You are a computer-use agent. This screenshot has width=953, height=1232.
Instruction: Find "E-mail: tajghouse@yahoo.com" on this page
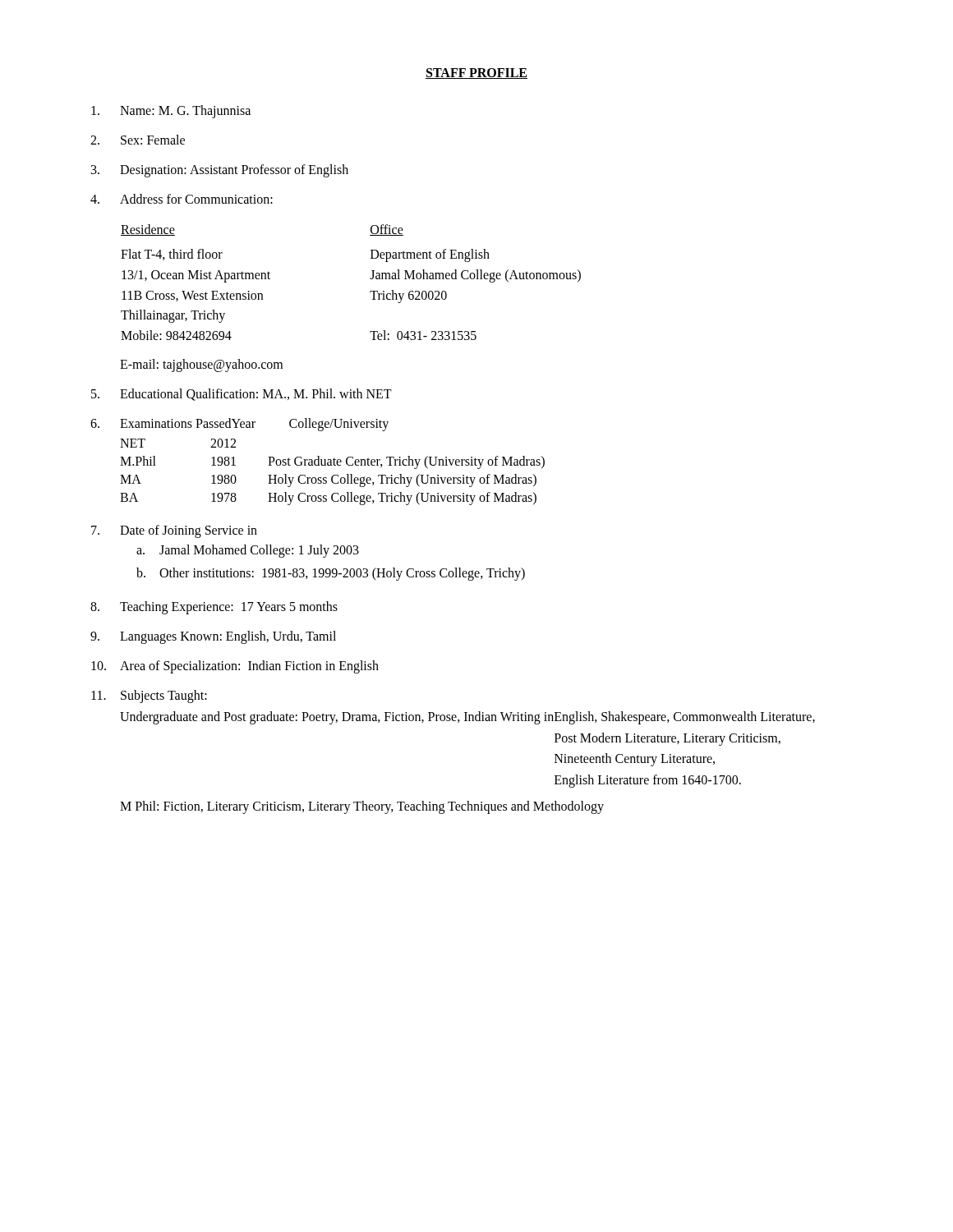(202, 364)
